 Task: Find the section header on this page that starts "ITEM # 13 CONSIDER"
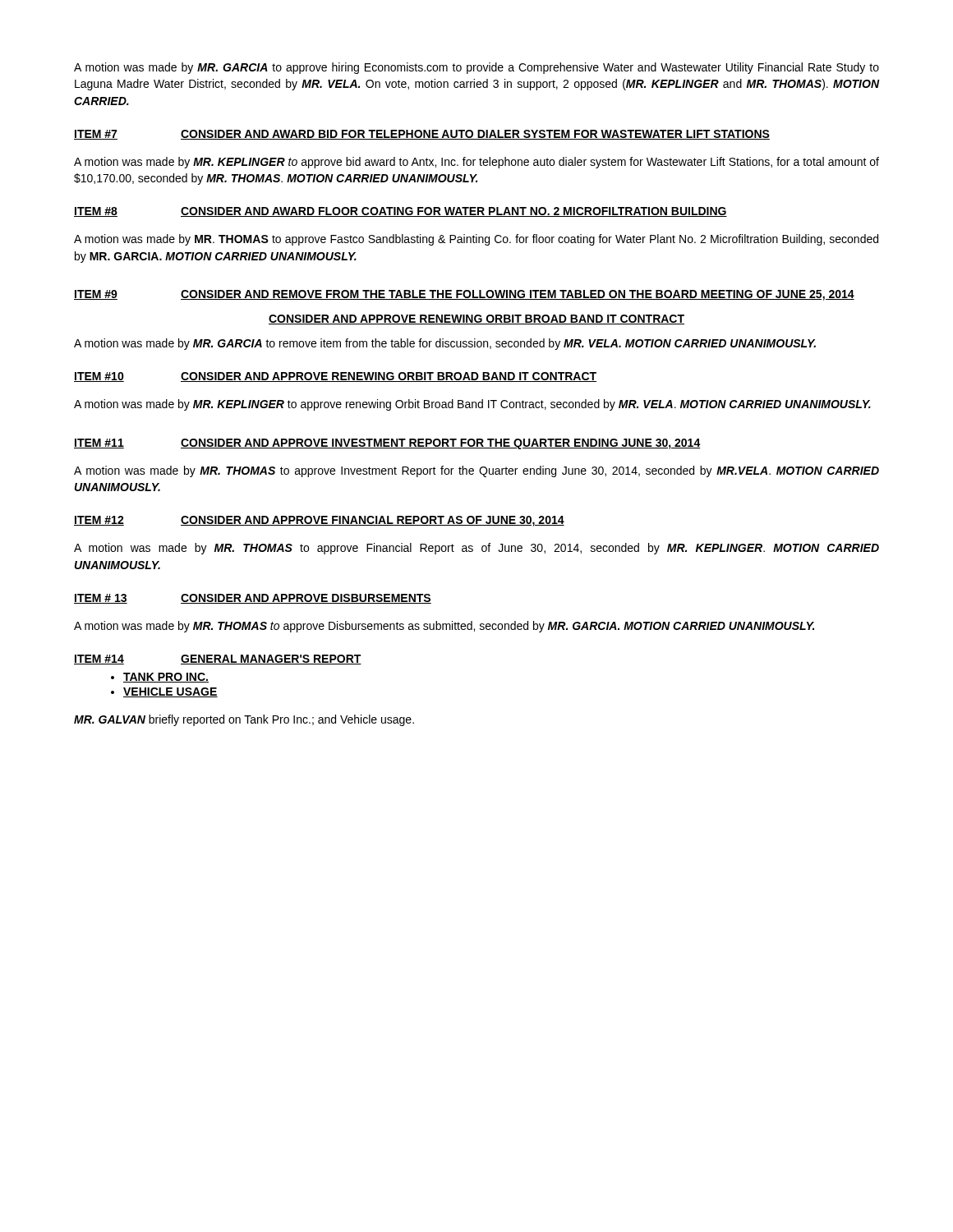coord(253,599)
